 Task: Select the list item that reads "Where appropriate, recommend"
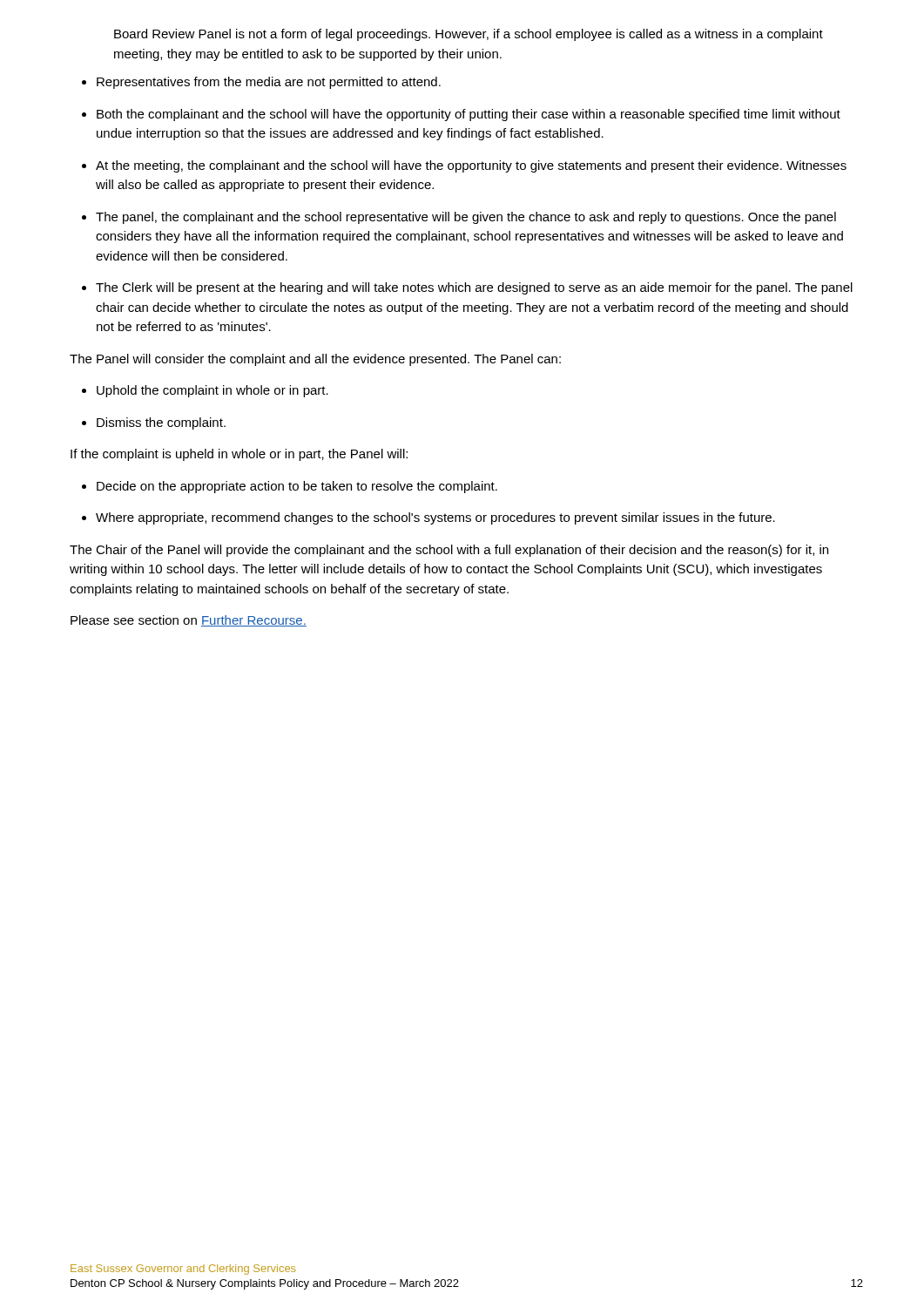pyautogui.click(x=436, y=517)
